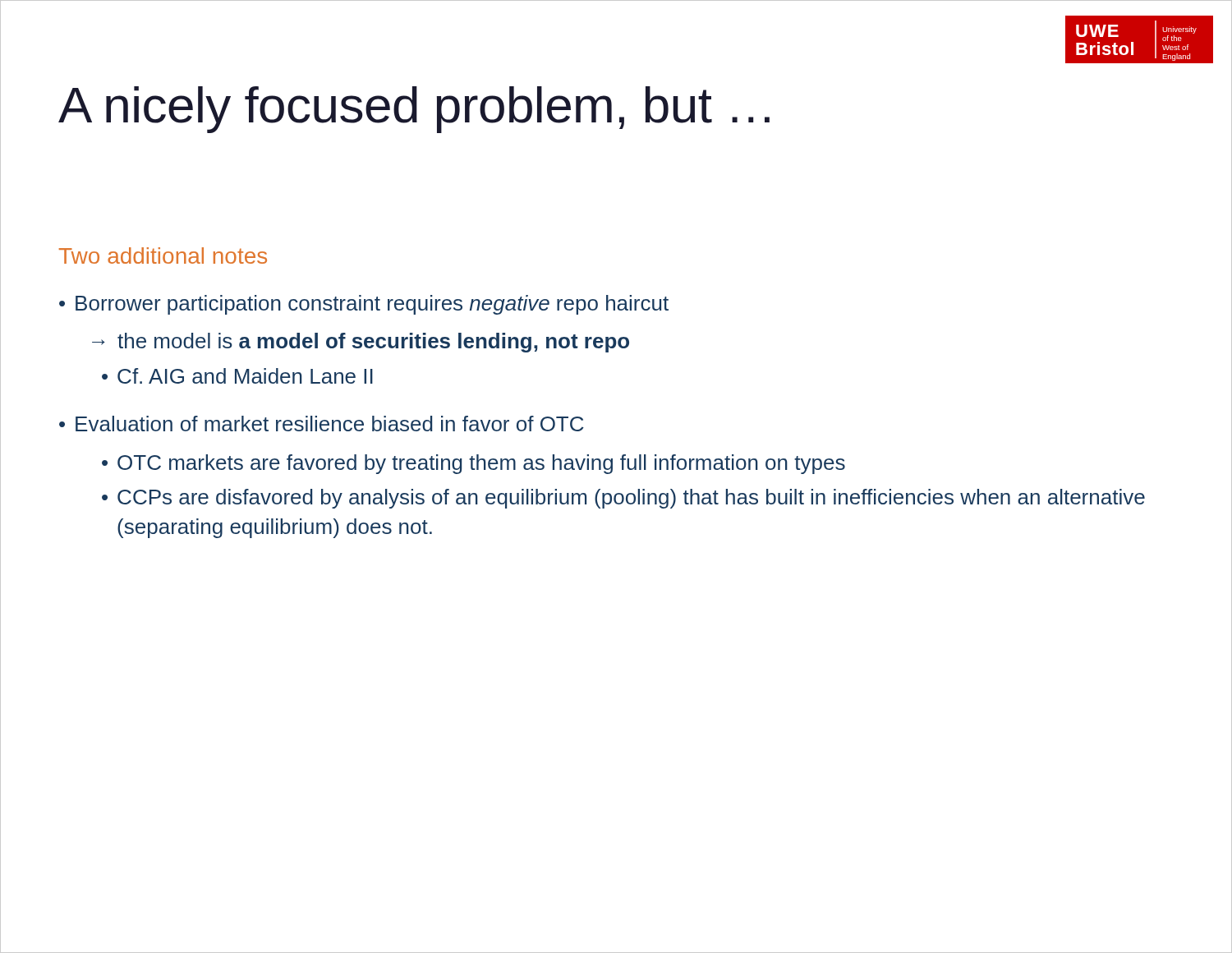Where is the passage that starts "• Evaluation of market resilience biased in"?
1232x953 pixels.
[322, 424]
